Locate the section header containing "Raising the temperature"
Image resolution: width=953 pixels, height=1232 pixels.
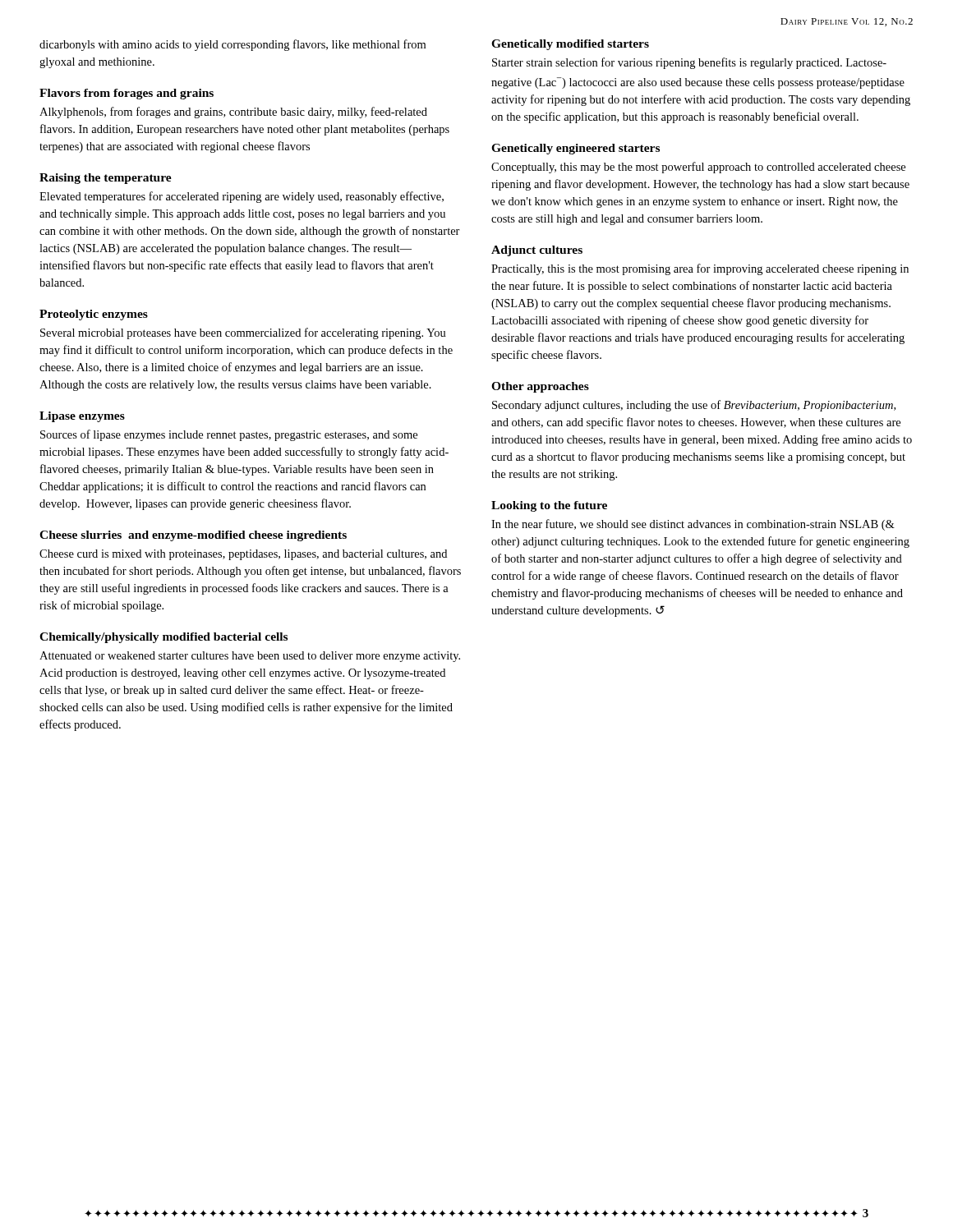tap(105, 177)
